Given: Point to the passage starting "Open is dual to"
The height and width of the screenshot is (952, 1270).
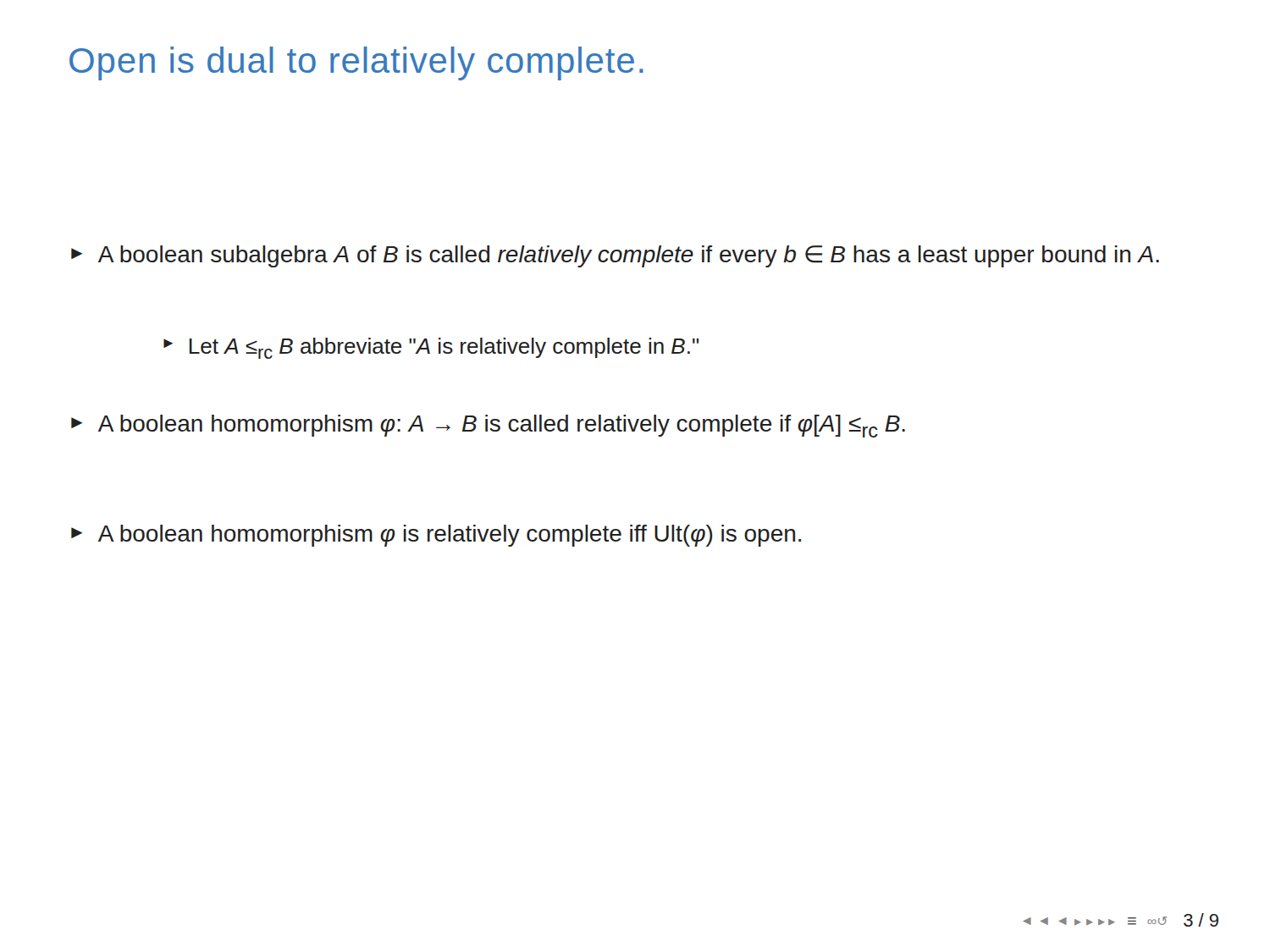Looking at the screenshot, I should (x=357, y=60).
